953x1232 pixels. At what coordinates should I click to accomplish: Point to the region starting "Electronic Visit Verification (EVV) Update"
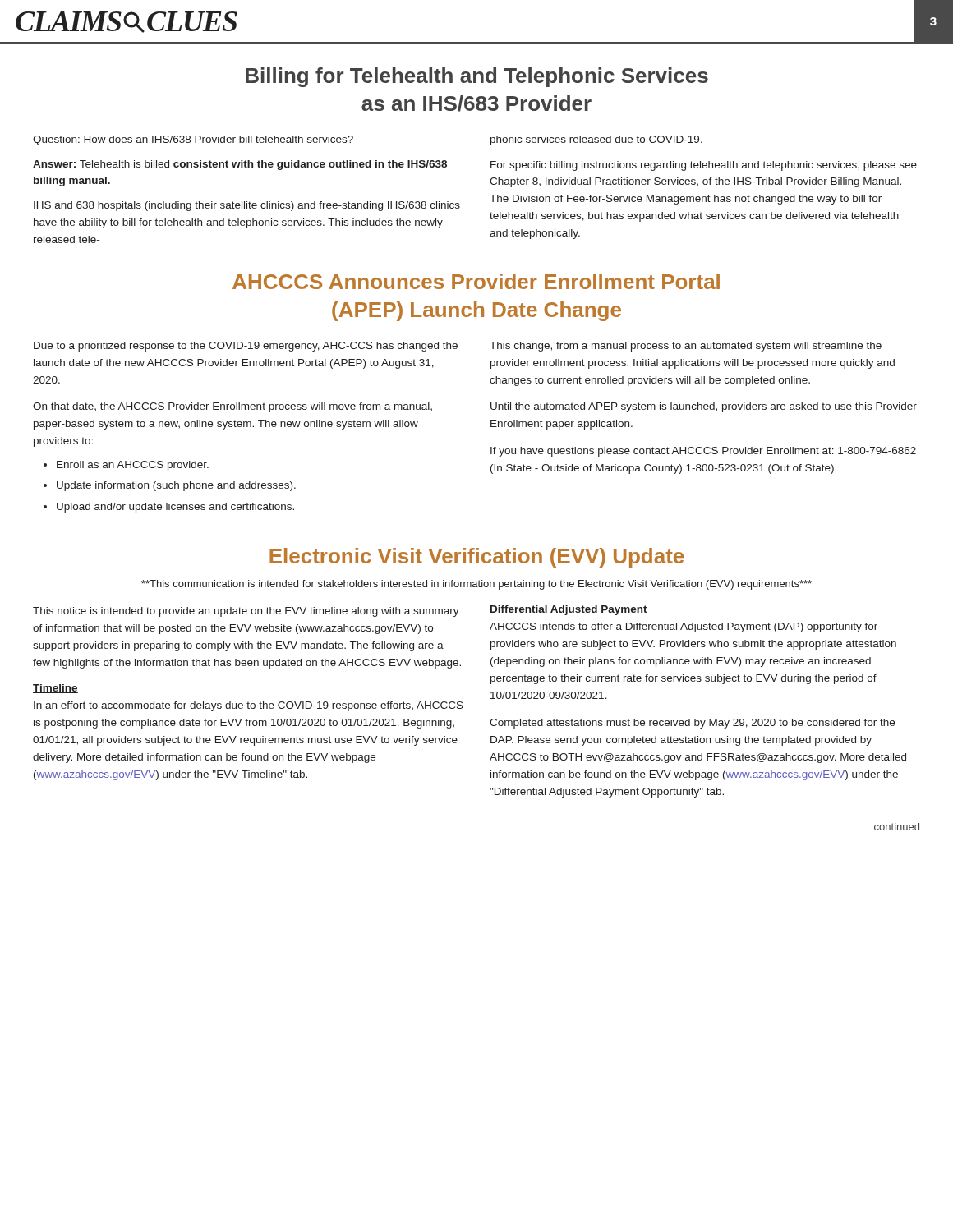tap(476, 556)
